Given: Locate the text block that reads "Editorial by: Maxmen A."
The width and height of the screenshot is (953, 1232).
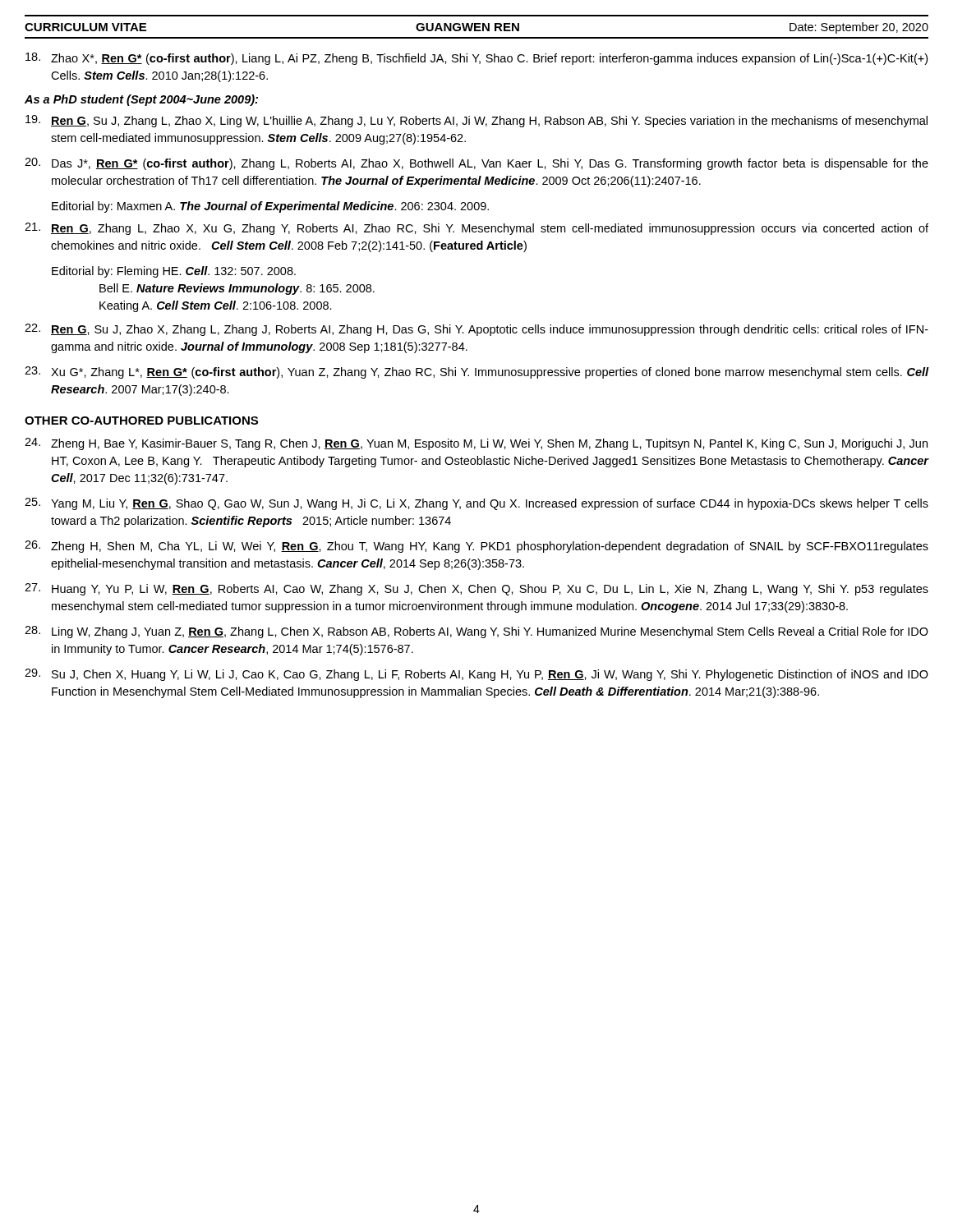Looking at the screenshot, I should tap(270, 206).
